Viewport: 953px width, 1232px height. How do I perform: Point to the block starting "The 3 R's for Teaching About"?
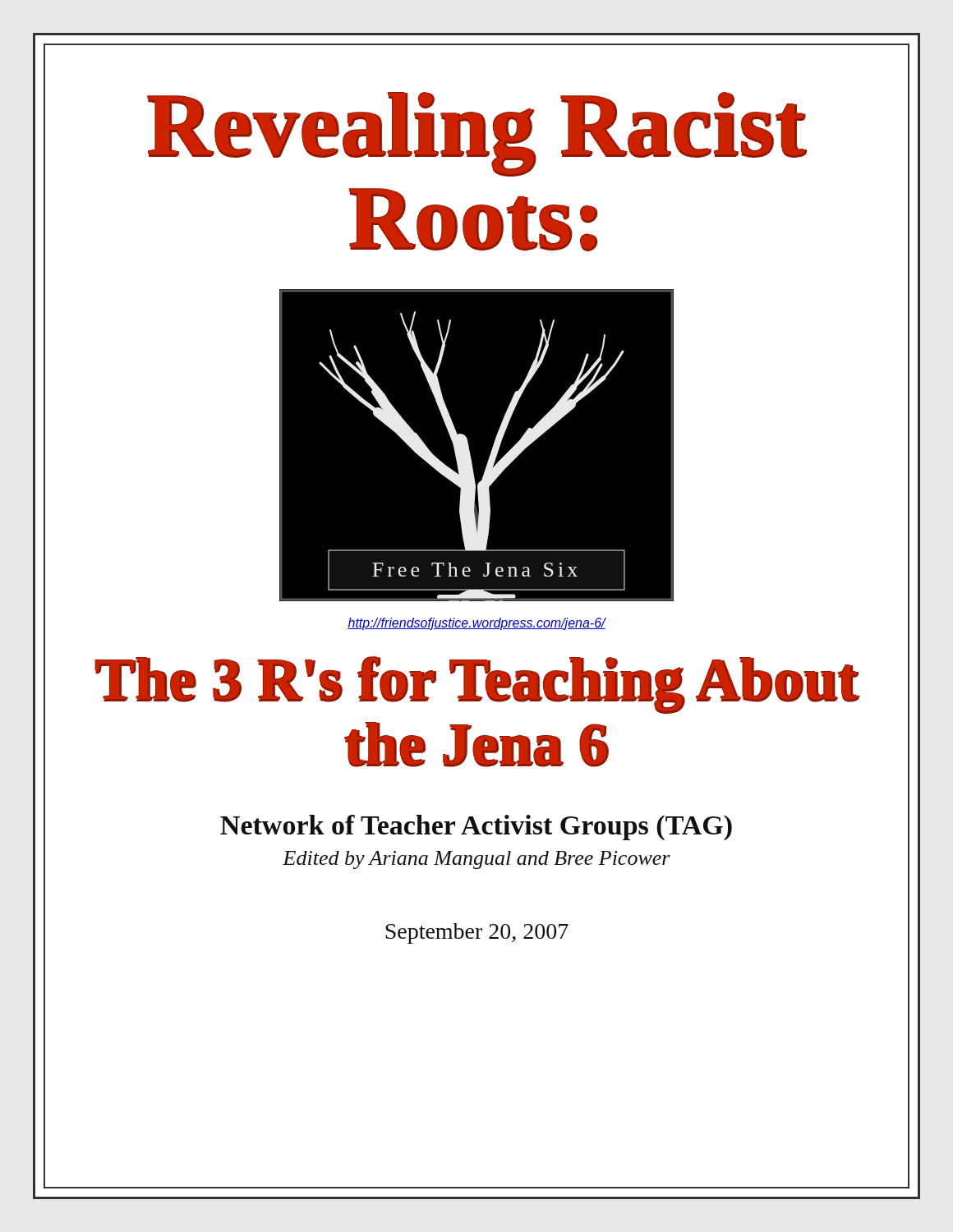point(476,712)
